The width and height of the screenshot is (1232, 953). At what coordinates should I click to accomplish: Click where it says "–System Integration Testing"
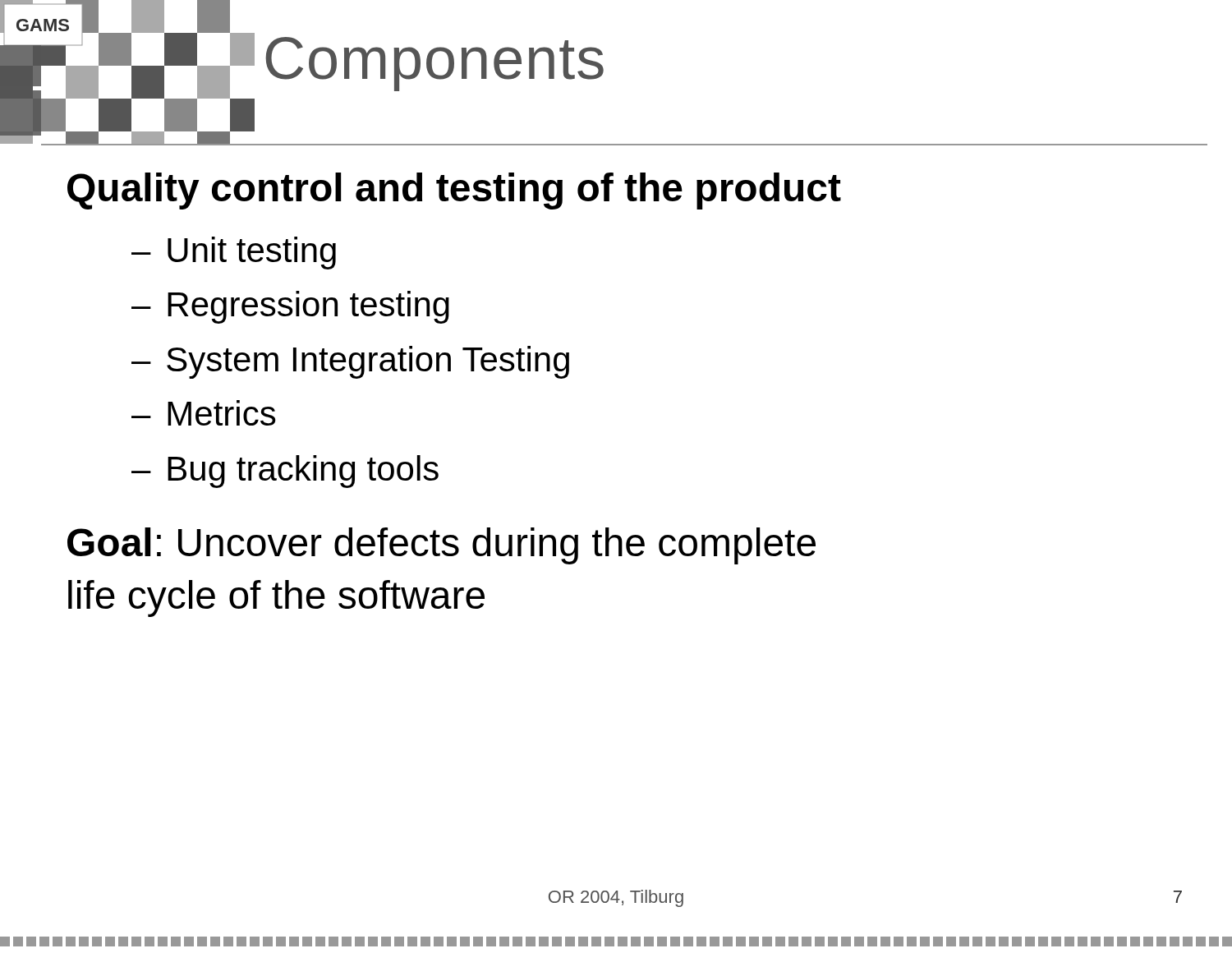[351, 360]
